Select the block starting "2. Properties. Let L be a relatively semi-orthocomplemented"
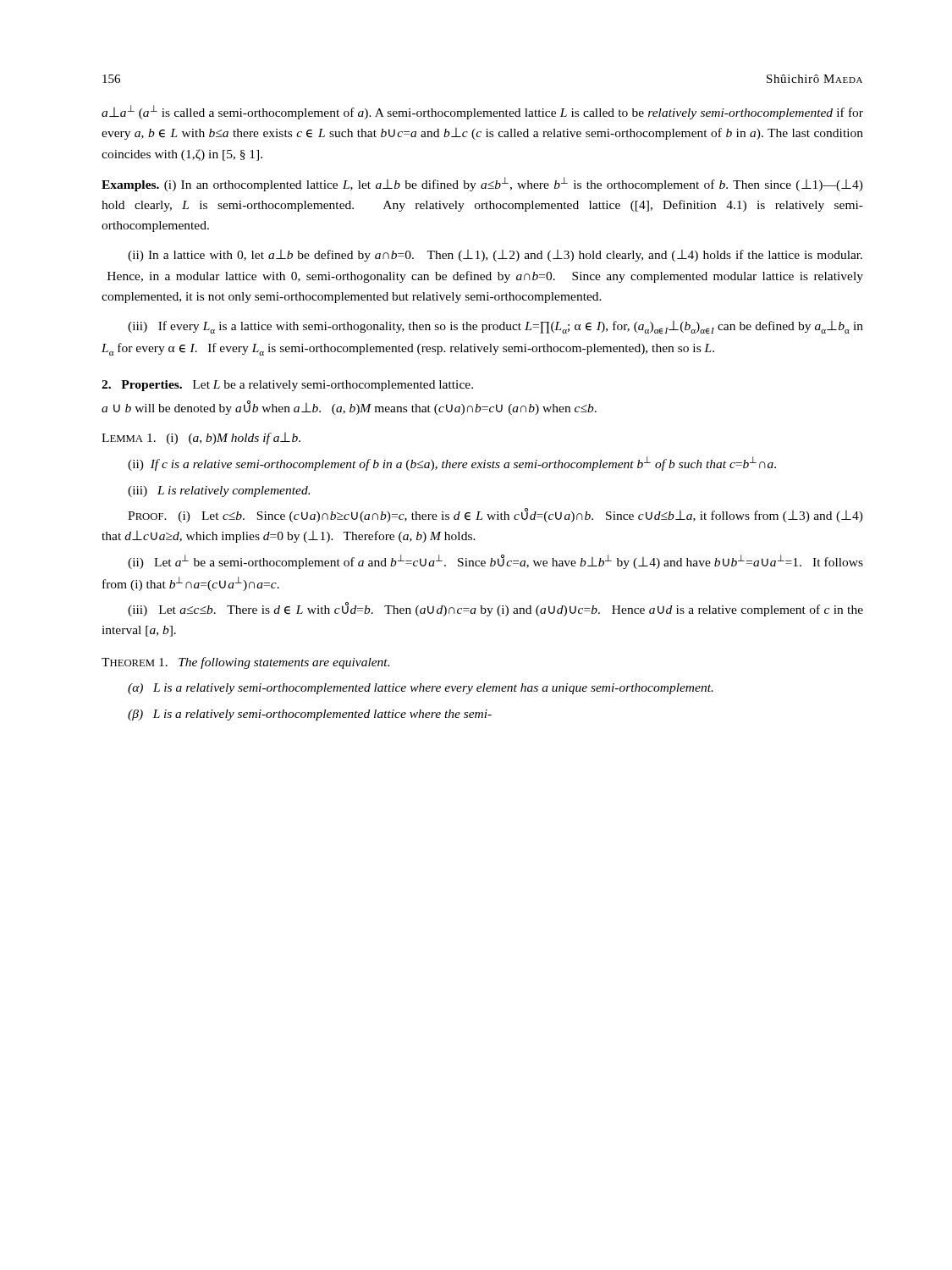952x1270 pixels. pos(482,384)
